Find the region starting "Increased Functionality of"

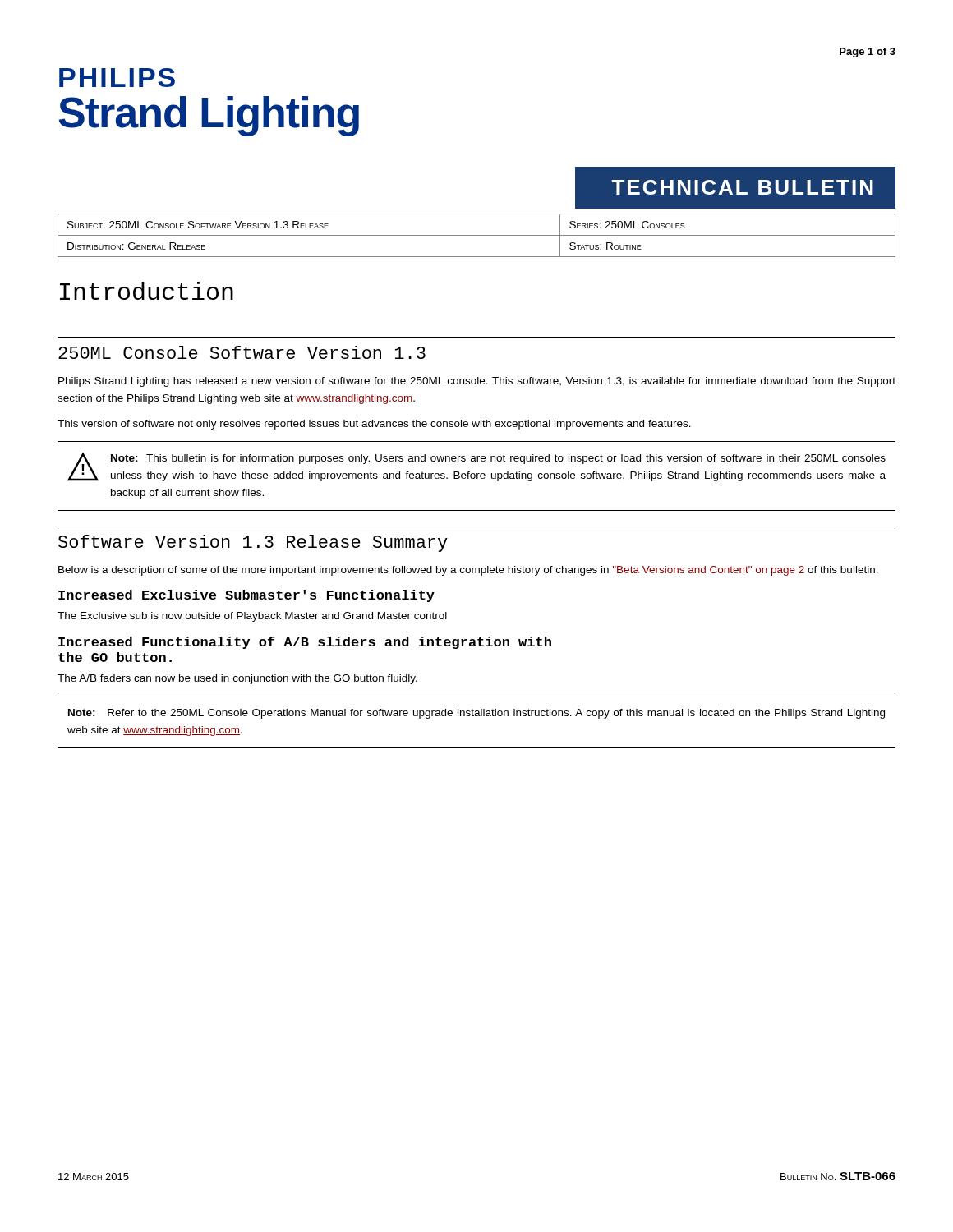pyautogui.click(x=305, y=651)
